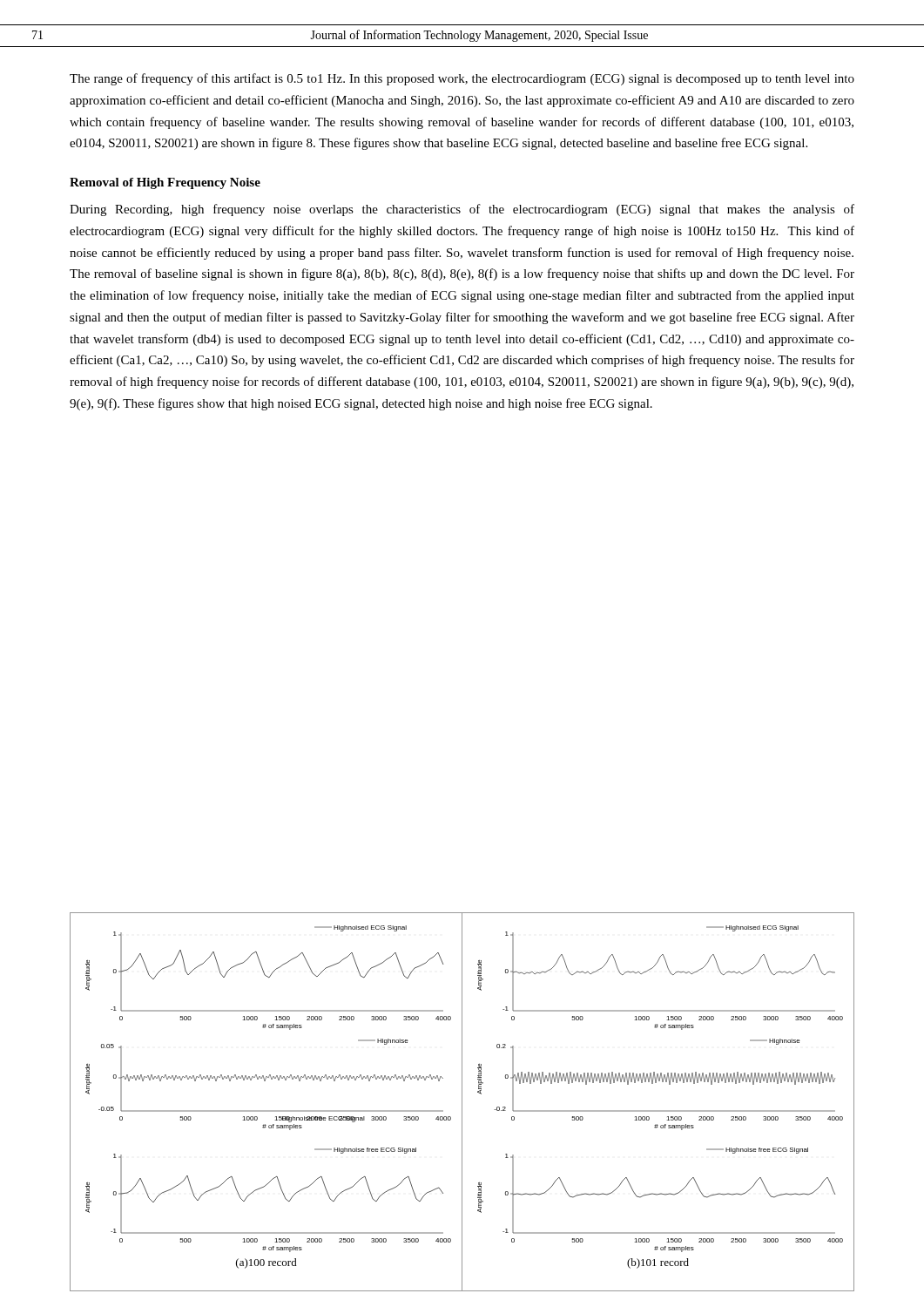Click a continuous plot
Screen dimensions: 1307x924
(x=462, y=1102)
